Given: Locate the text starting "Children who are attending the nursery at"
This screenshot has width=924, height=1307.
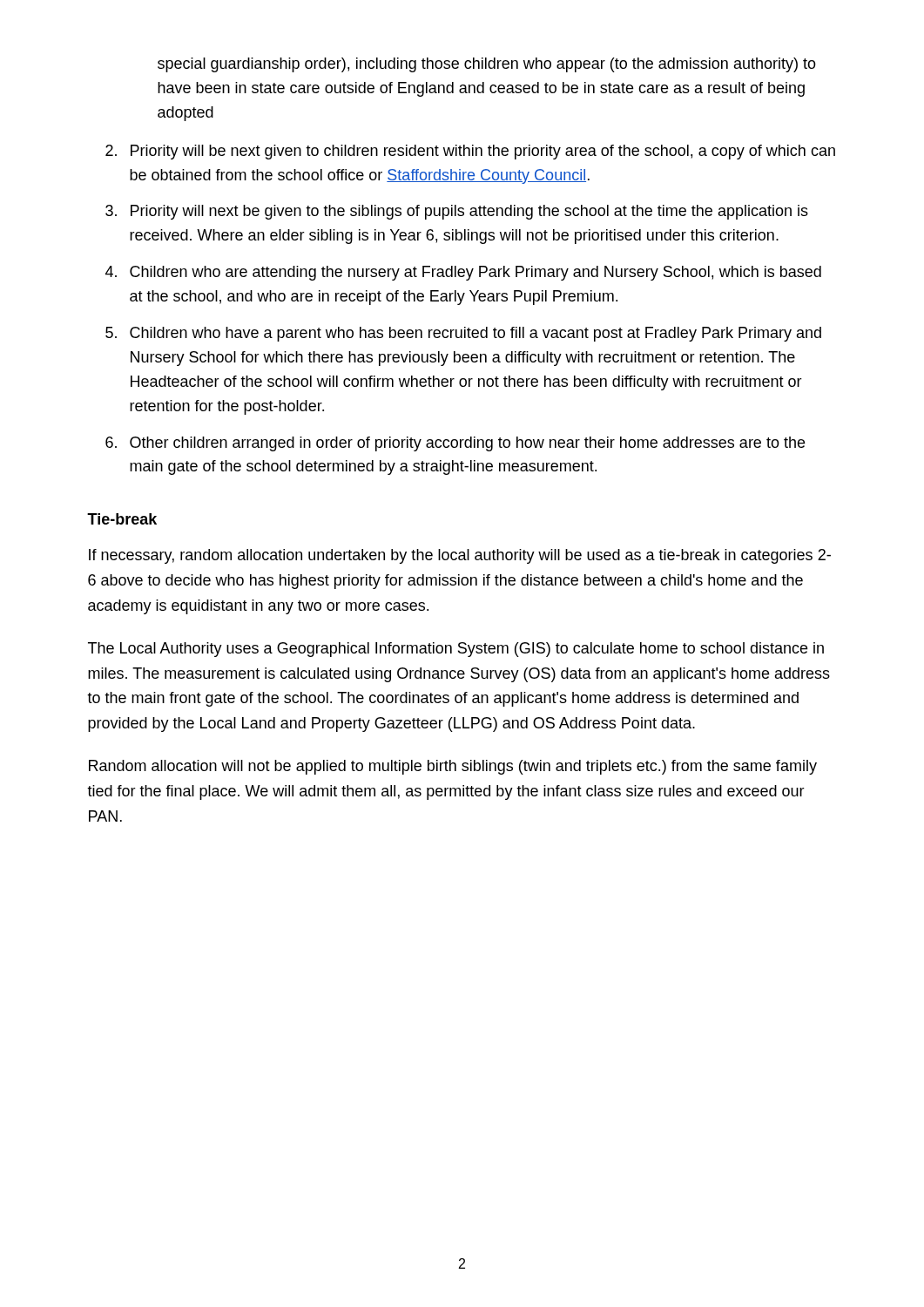Looking at the screenshot, I should tap(479, 285).
